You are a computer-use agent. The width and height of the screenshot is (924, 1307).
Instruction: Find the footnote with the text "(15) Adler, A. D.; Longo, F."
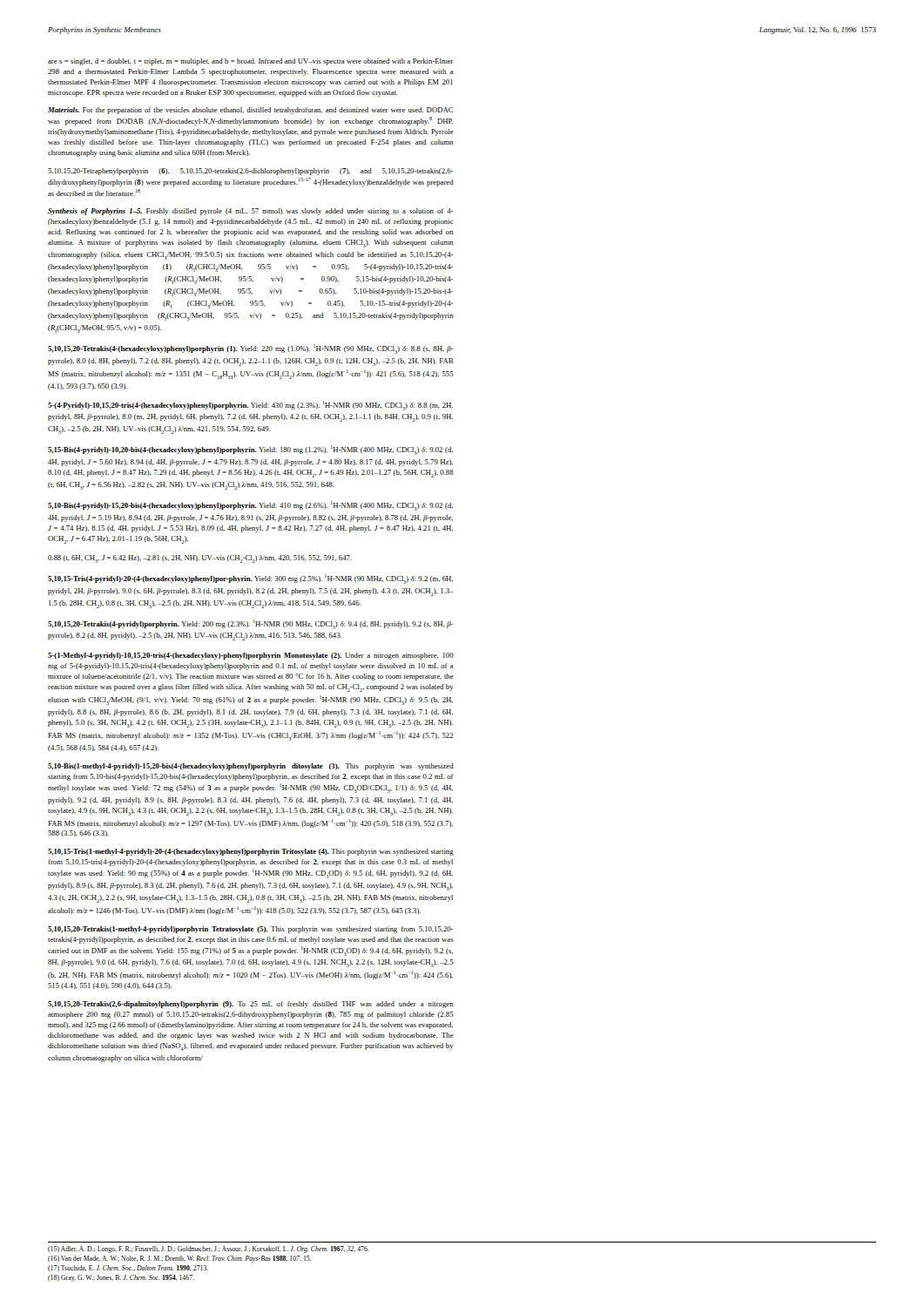coord(208,1249)
